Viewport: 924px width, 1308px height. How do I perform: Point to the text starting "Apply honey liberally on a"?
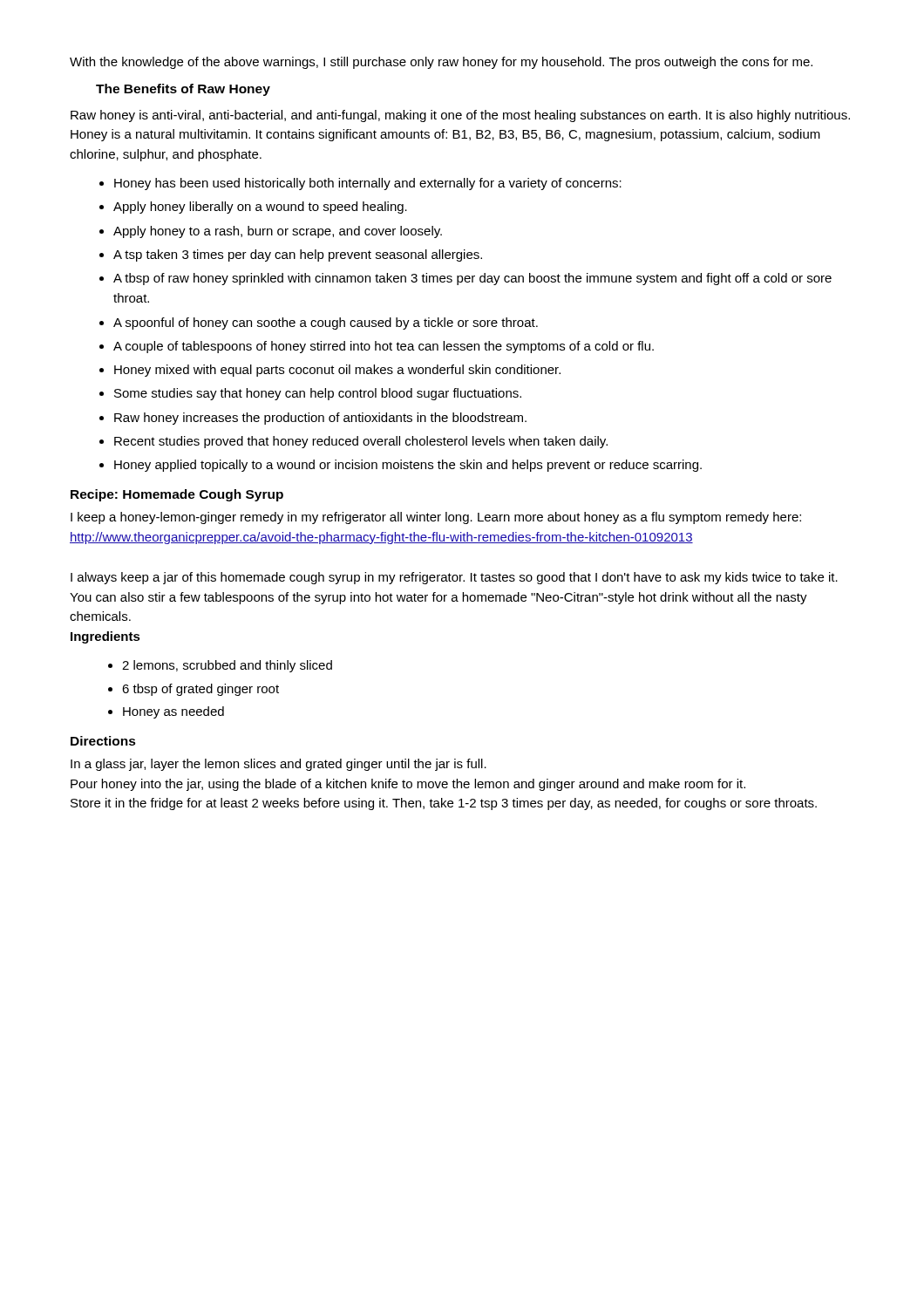(261, 206)
